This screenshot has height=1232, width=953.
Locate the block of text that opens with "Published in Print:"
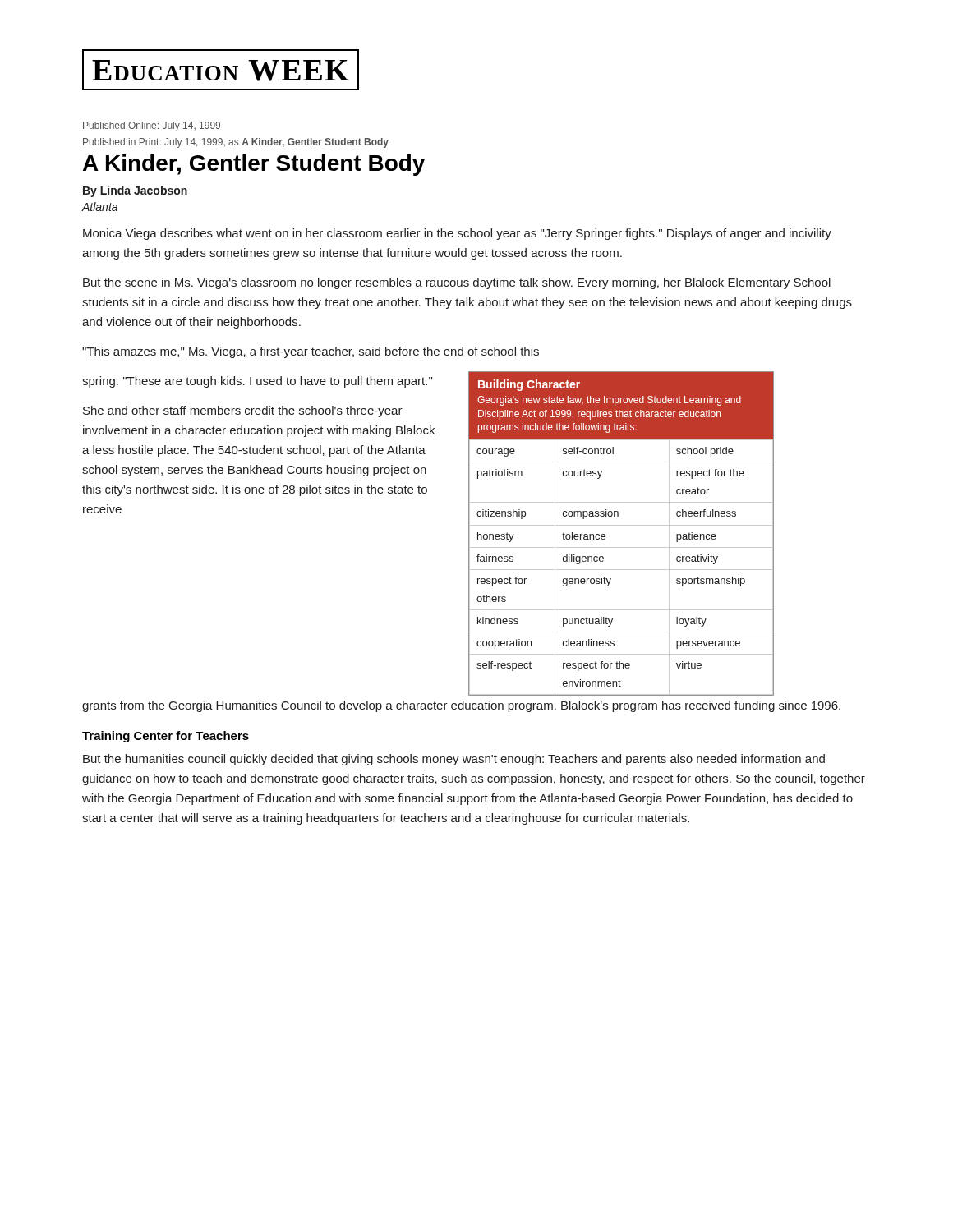(x=235, y=142)
